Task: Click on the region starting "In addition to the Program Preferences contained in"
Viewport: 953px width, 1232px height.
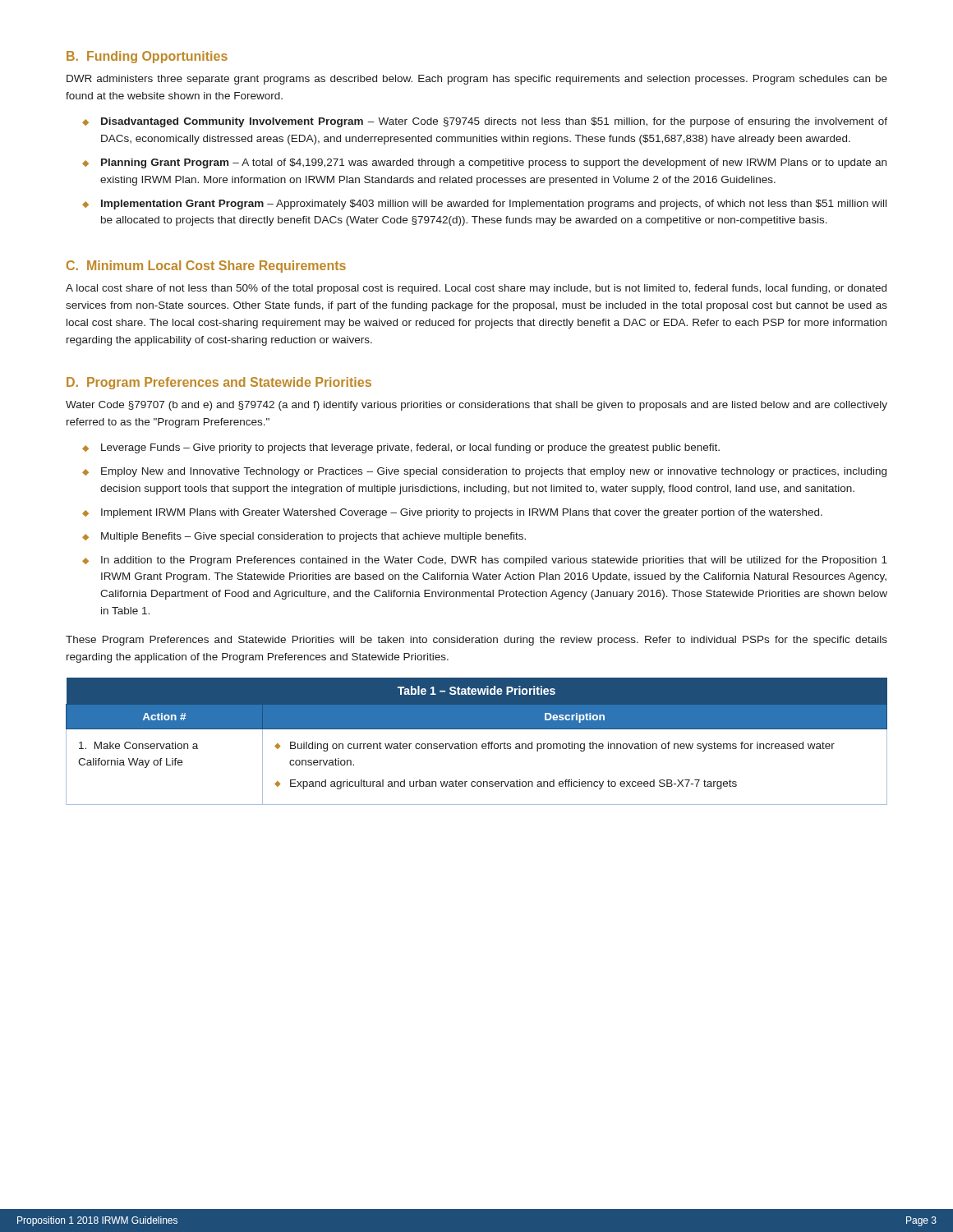Action: 494,585
